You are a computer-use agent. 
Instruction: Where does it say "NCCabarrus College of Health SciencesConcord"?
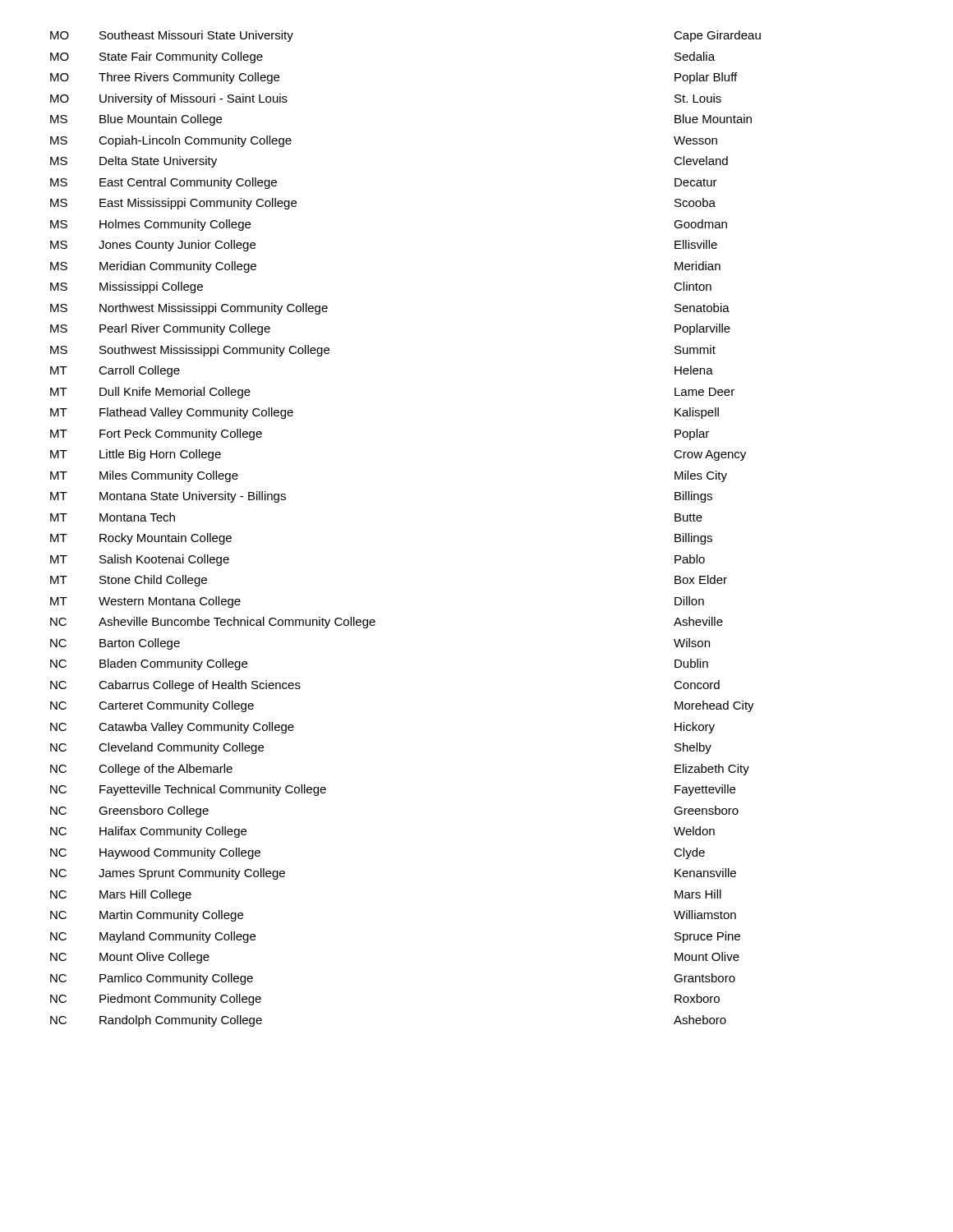pos(203,685)
